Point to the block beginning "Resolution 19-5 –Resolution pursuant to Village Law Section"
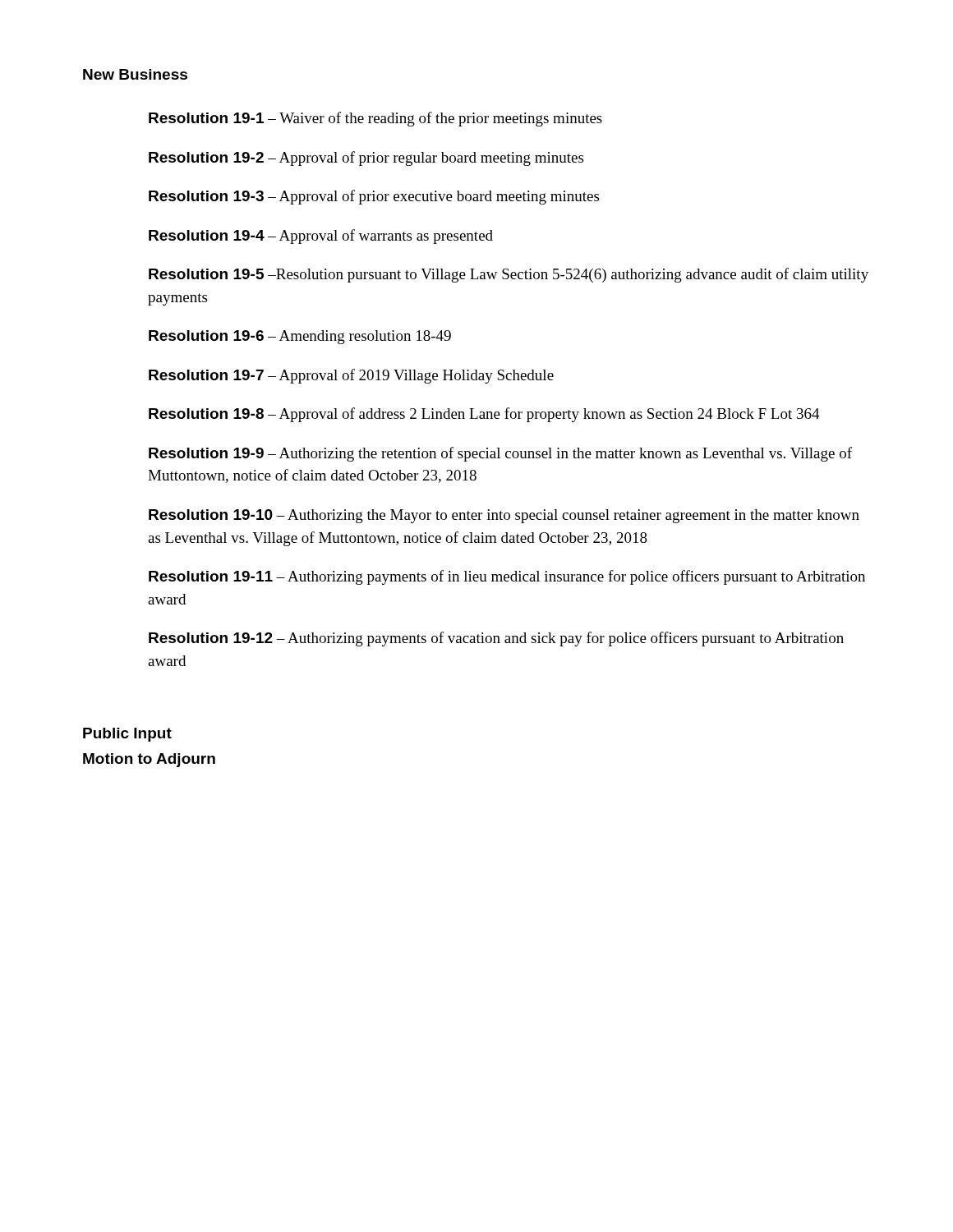This screenshot has width=953, height=1232. pyautogui.click(x=508, y=285)
